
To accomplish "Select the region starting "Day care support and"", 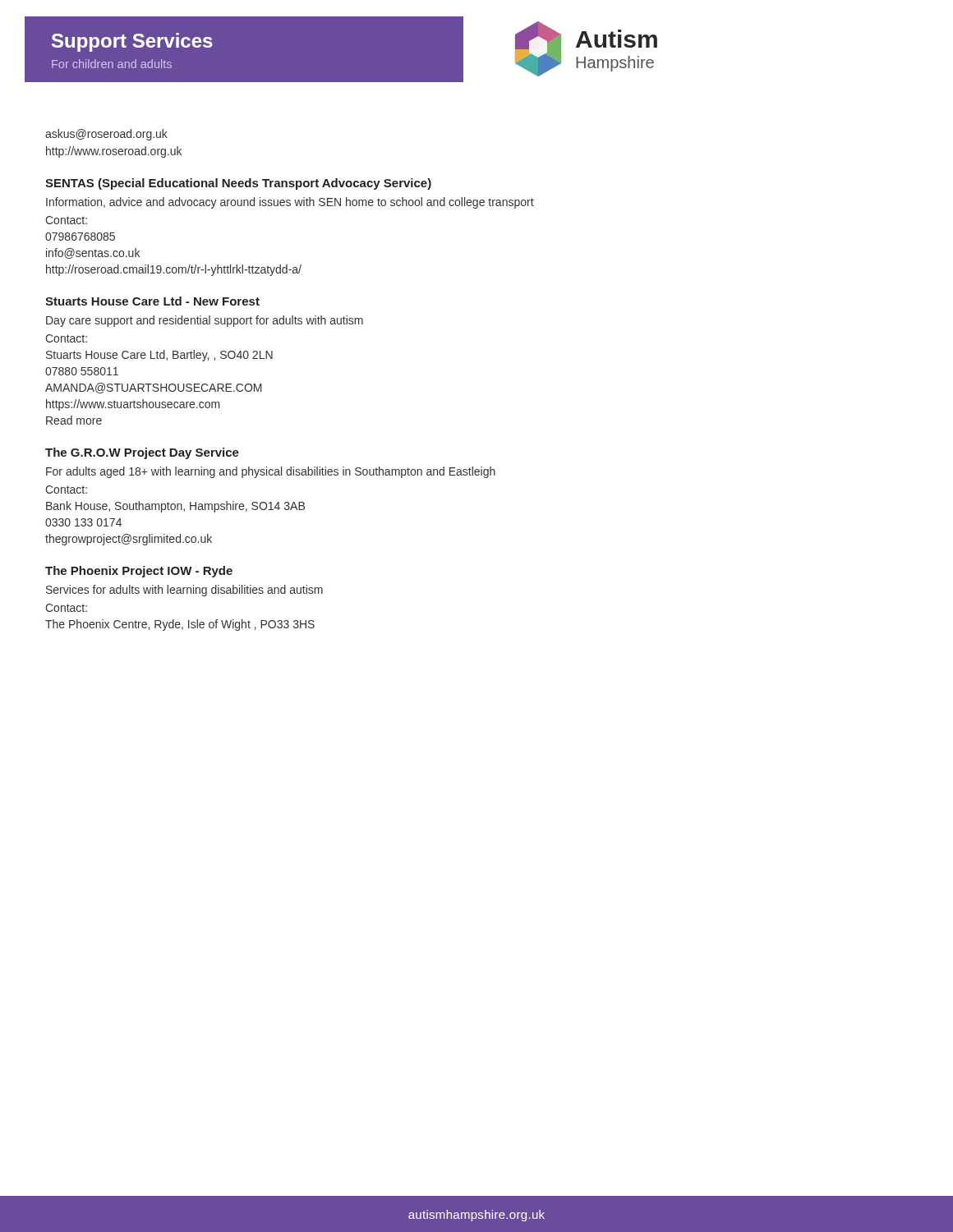I will point(204,320).
